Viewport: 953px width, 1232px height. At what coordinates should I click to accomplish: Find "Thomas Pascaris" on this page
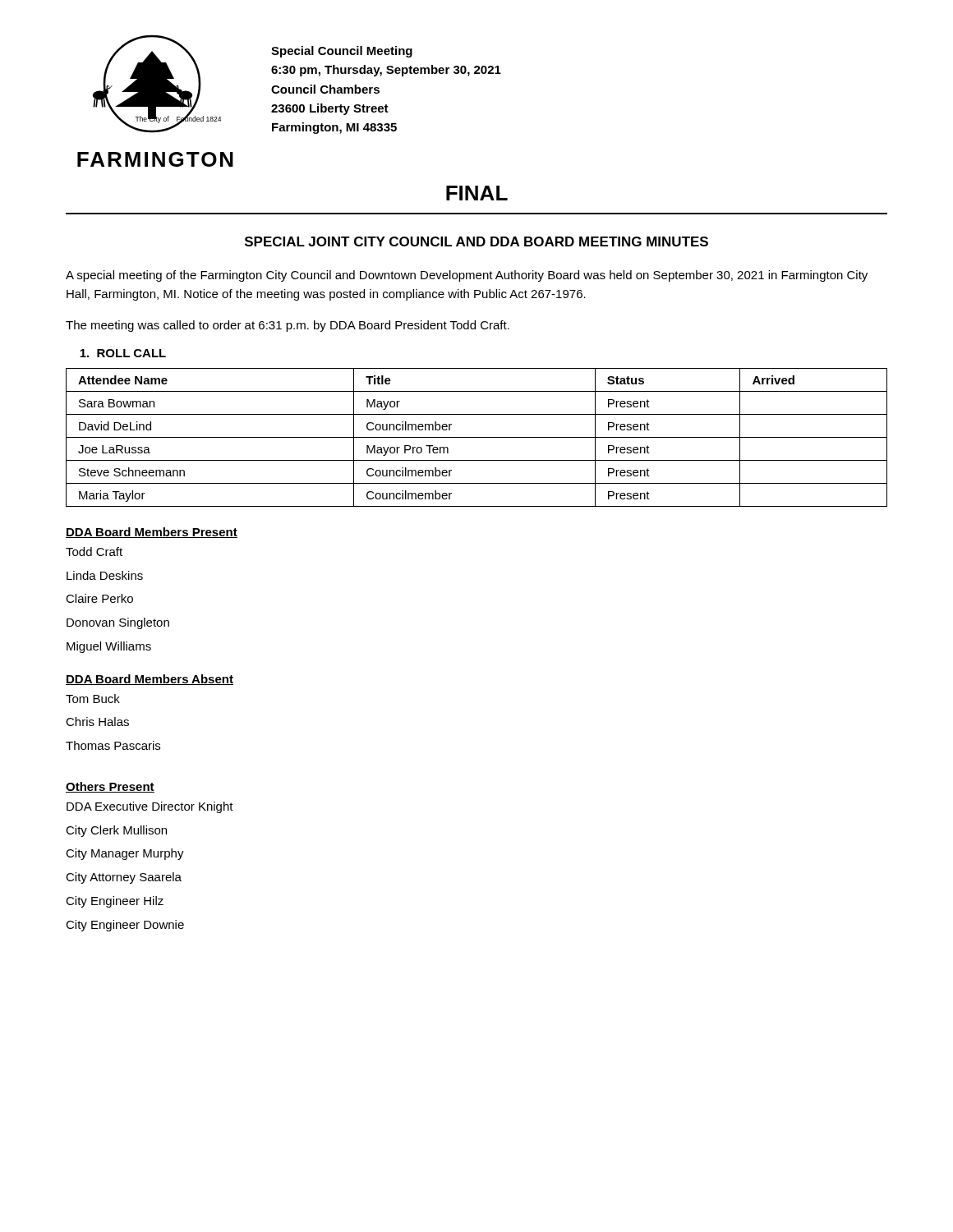point(113,745)
